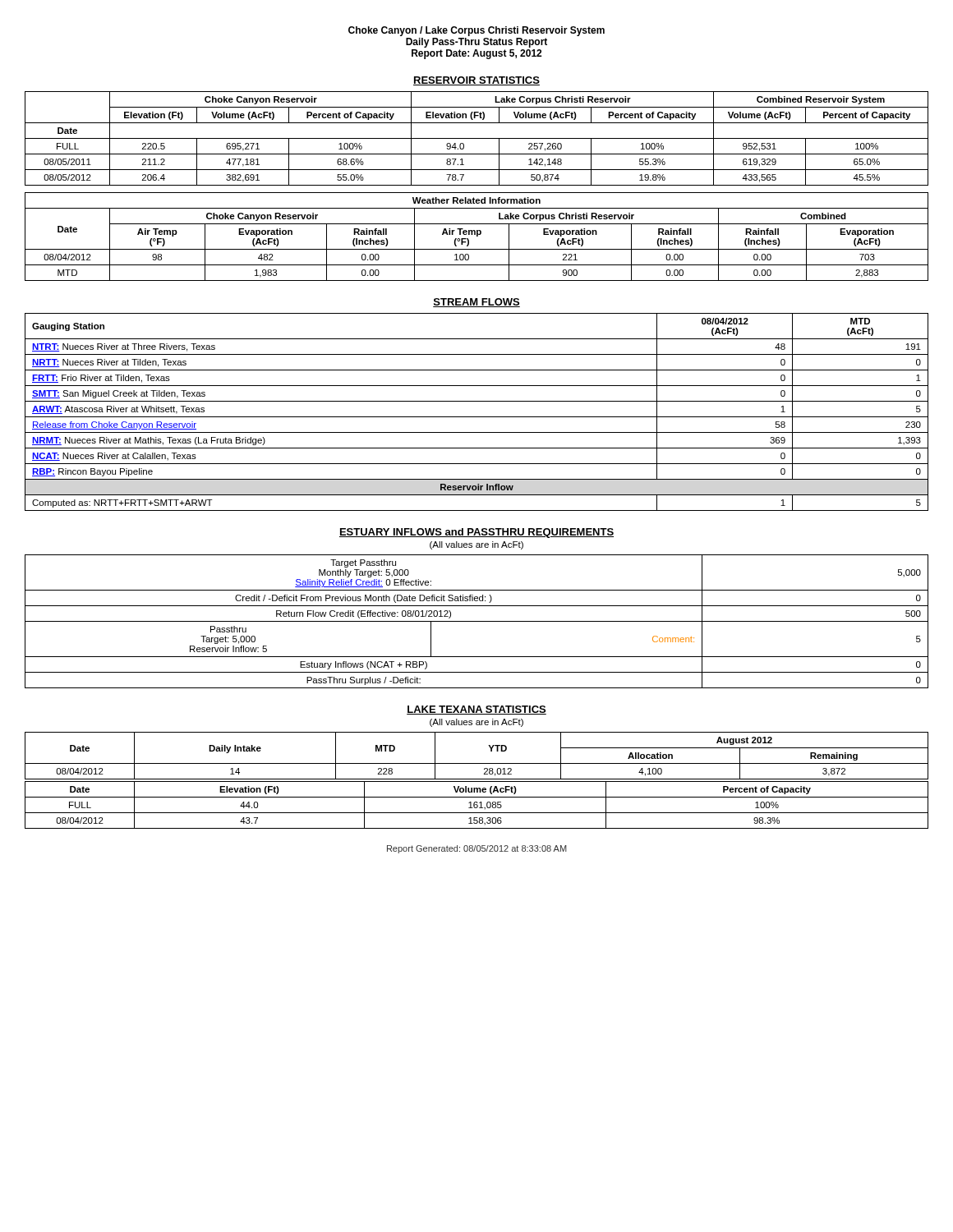Find the table that mentions "Rainfall (Inches)"
Screen dimensions: 1232x953
[476, 237]
